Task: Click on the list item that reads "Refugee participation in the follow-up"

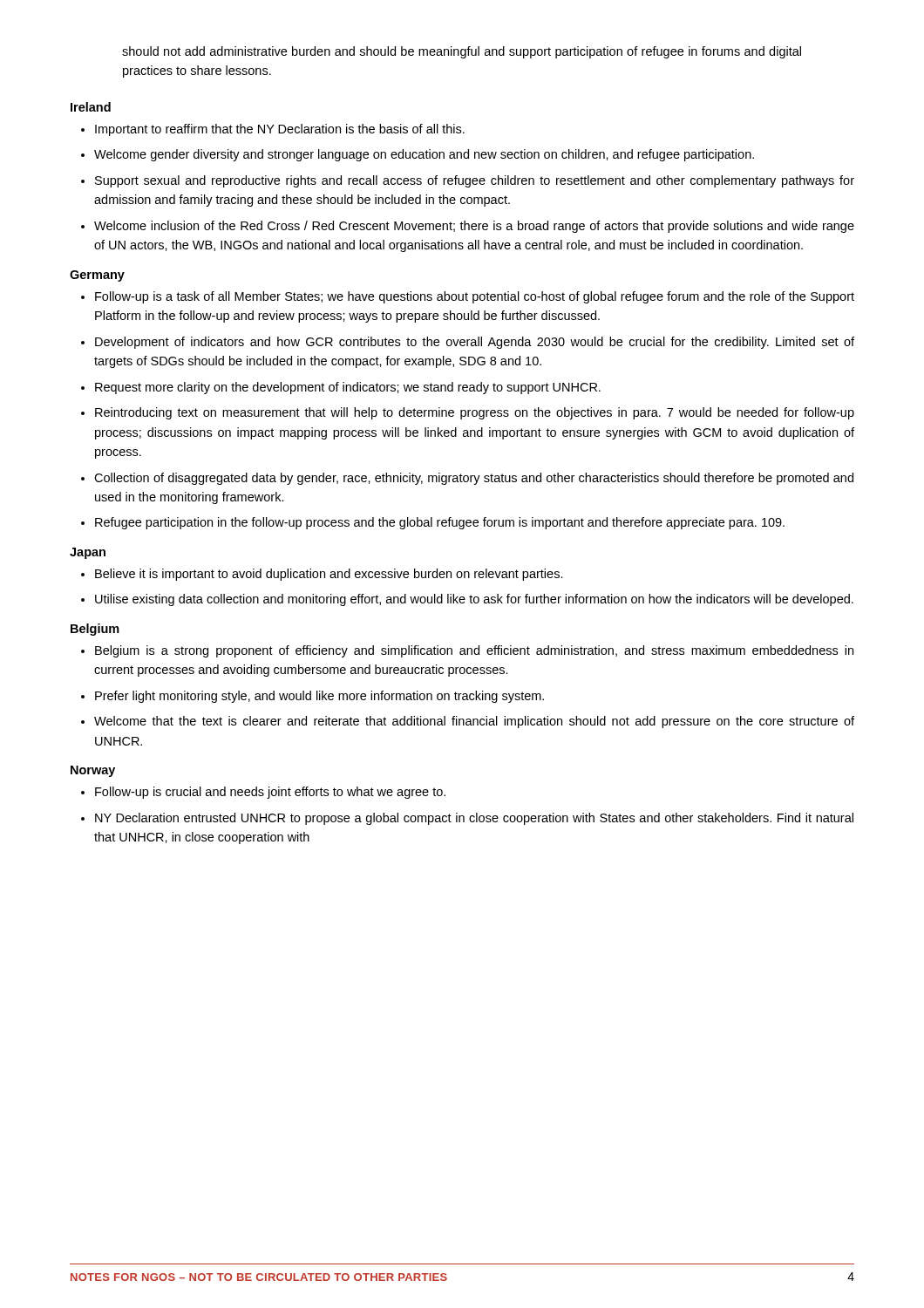Action: (x=440, y=523)
